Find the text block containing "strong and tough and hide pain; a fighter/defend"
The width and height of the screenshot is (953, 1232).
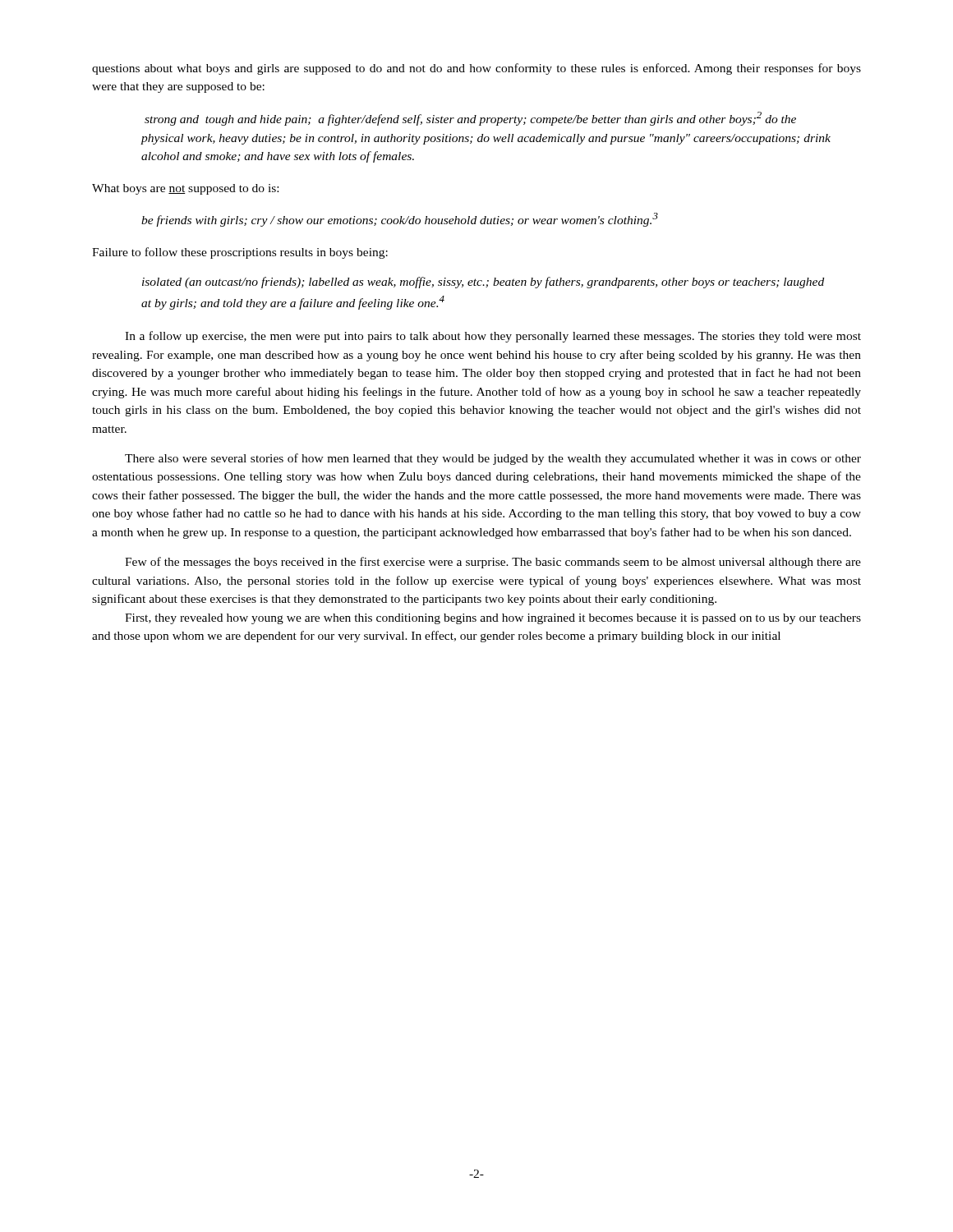(489, 137)
